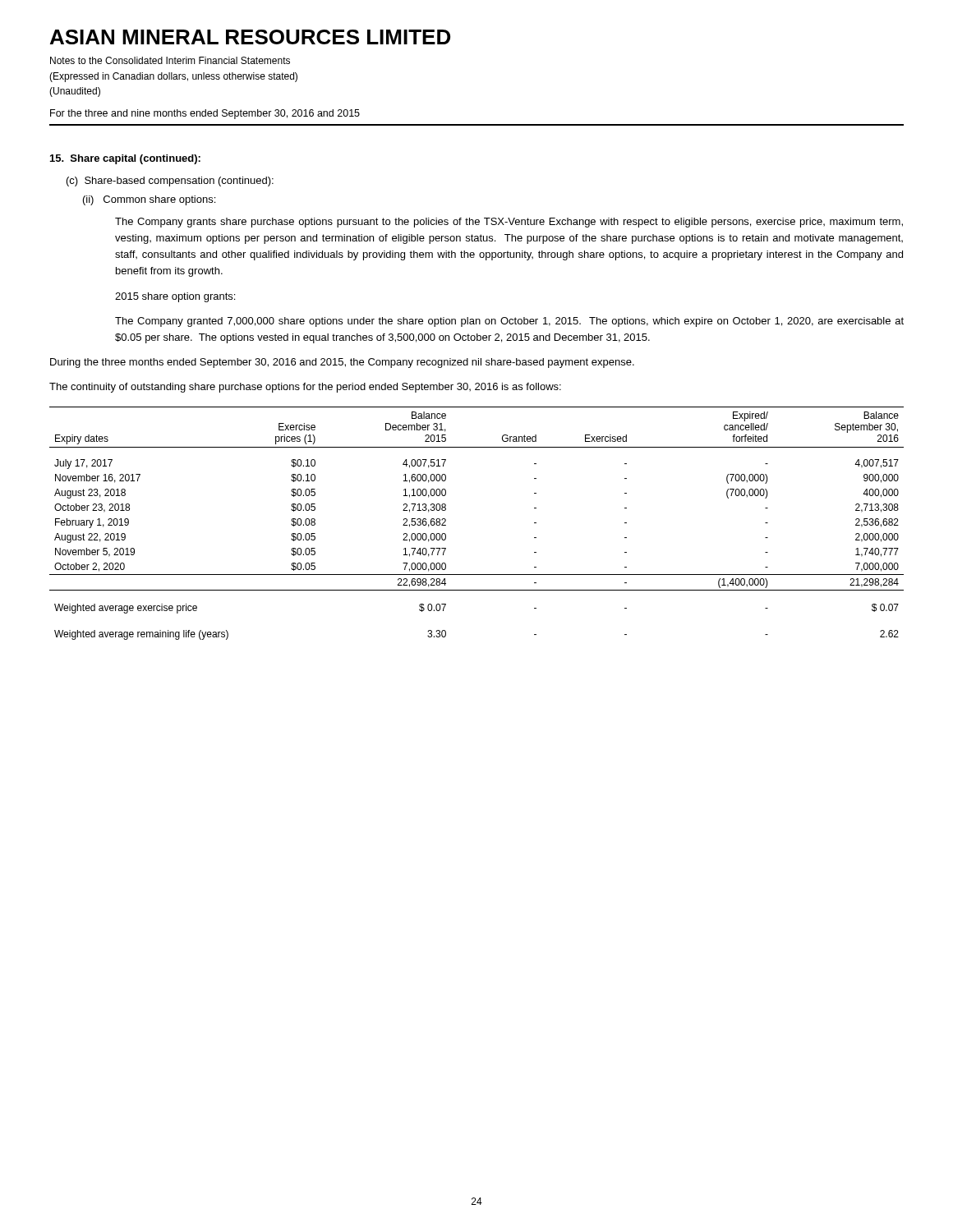Click where it says "(c) Share-based compensation (continued):"
The width and height of the screenshot is (953, 1232).
point(170,180)
